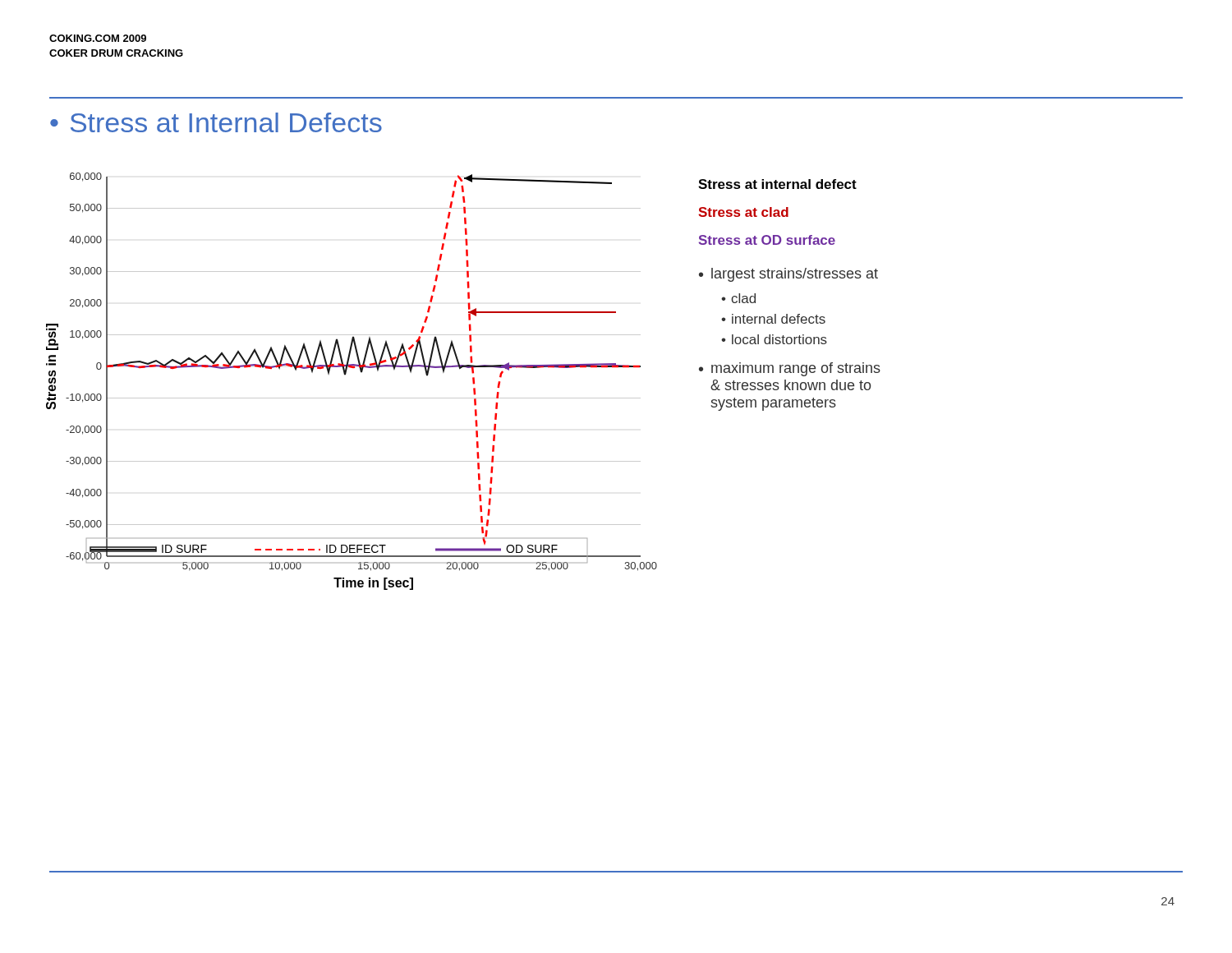Locate the caption that reads "ID SURF ID DEFECT"

click(345, 550)
